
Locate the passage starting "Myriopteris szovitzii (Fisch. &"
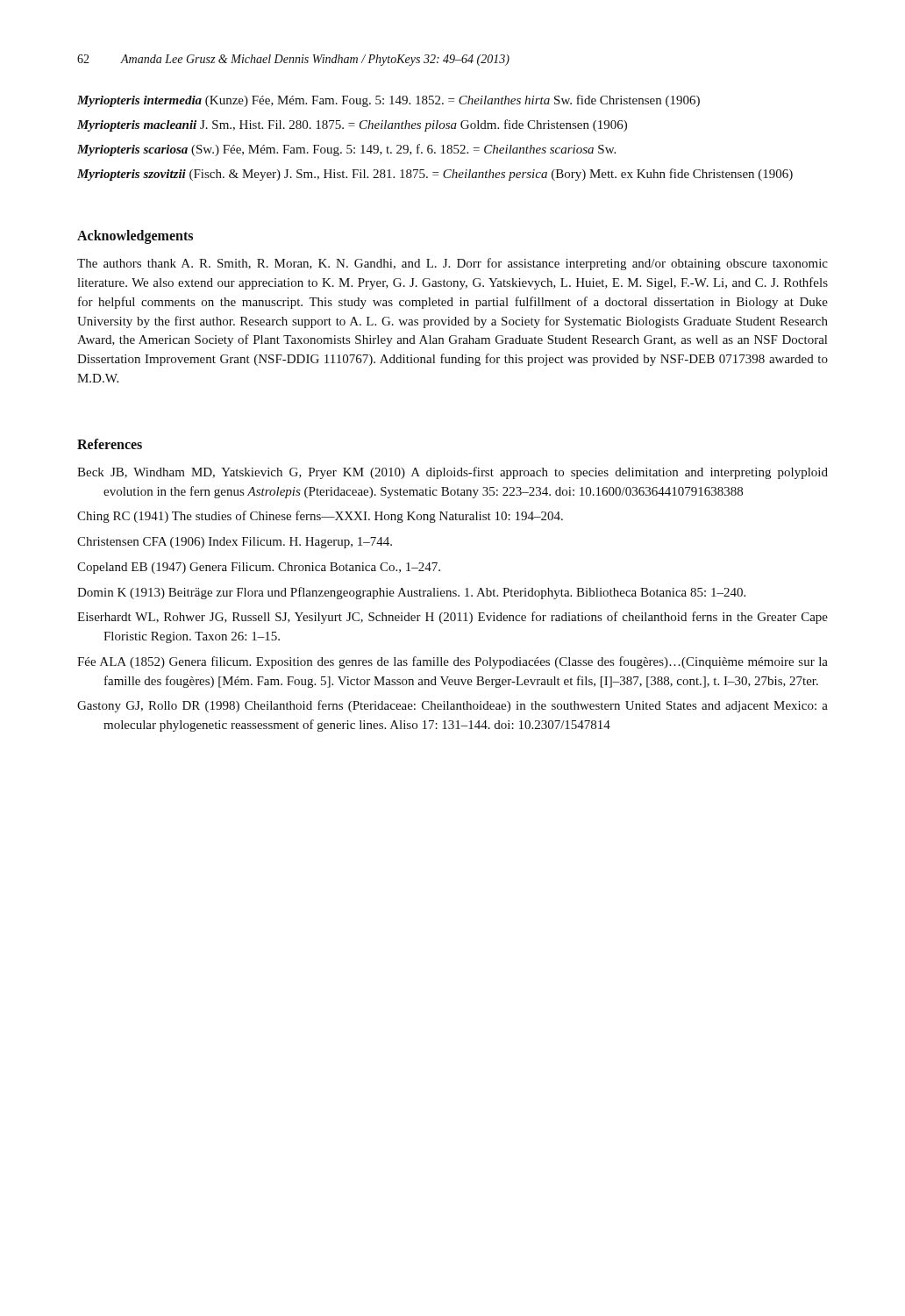[435, 173]
